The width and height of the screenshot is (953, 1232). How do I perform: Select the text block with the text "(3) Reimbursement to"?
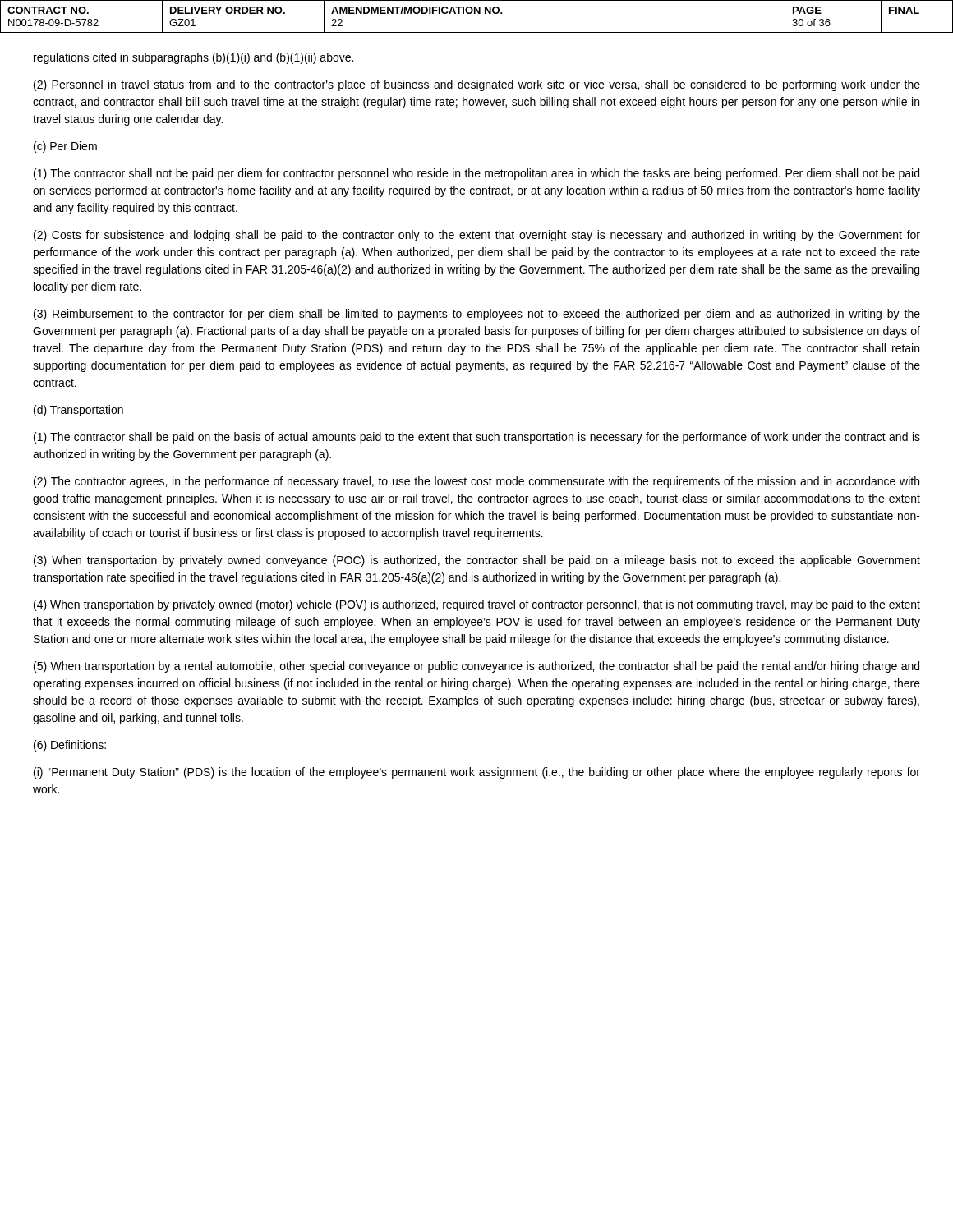(476, 348)
